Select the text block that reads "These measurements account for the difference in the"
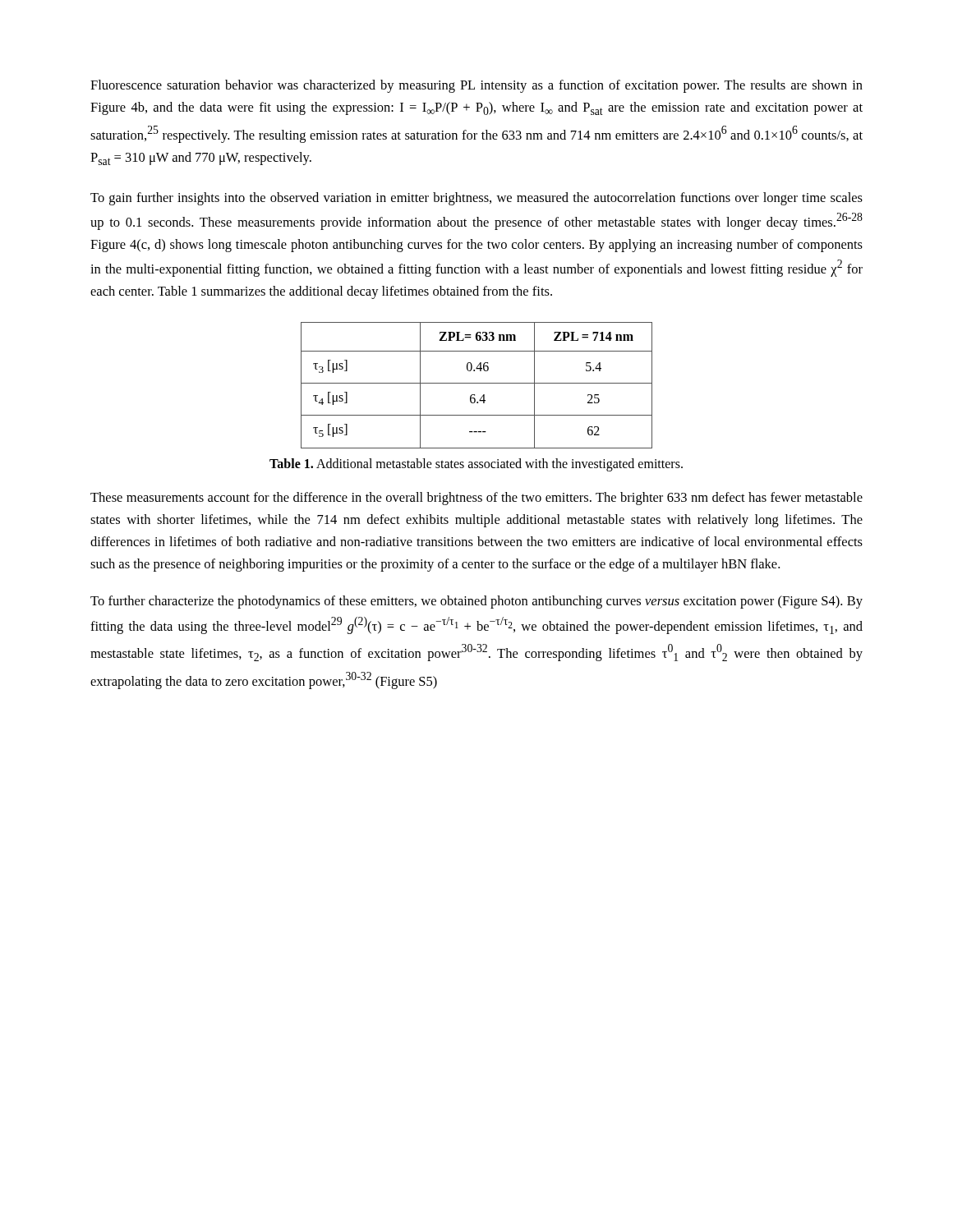The width and height of the screenshot is (953, 1232). click(476, 530)
